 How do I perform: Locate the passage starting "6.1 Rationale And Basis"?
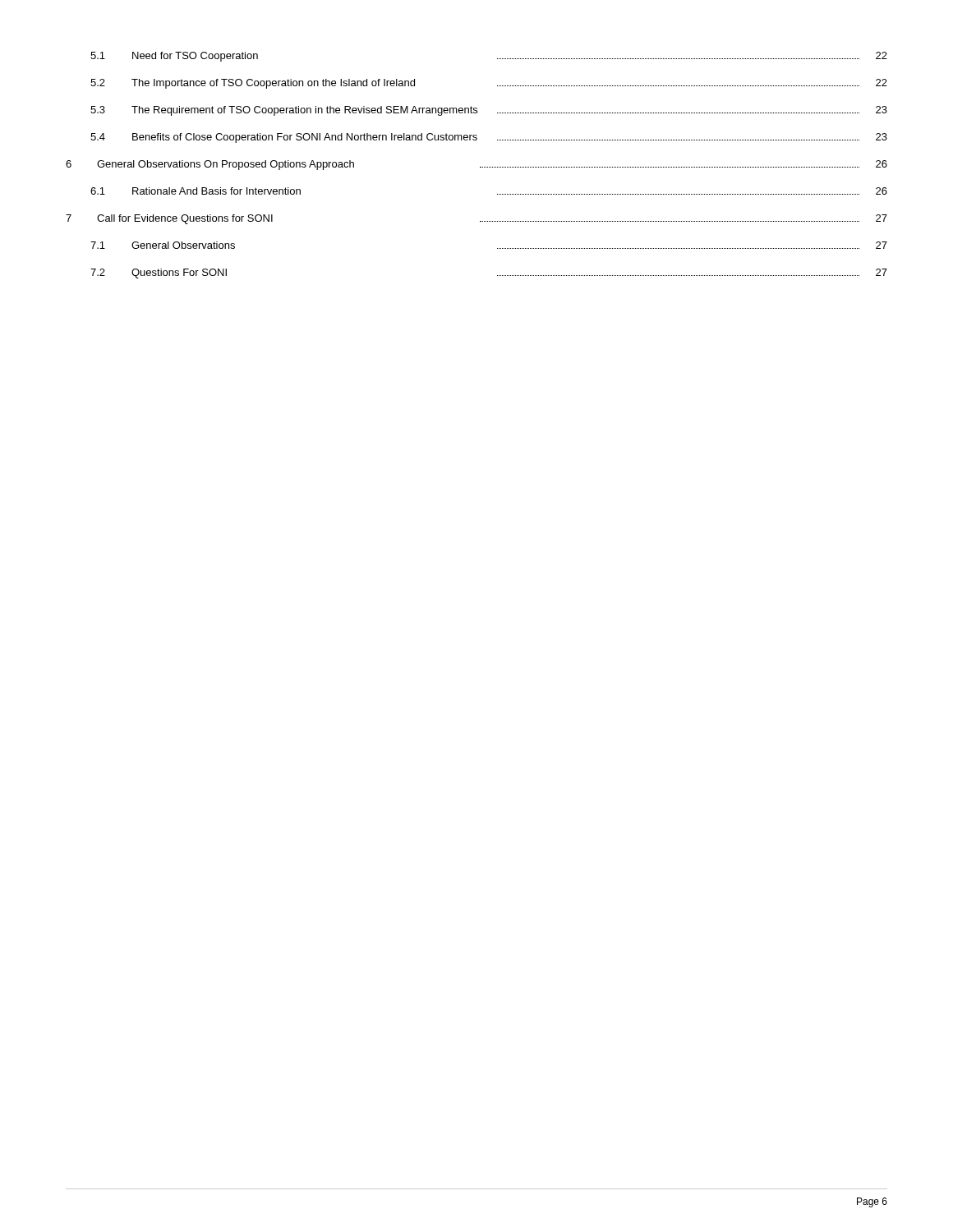click(93, 190)
